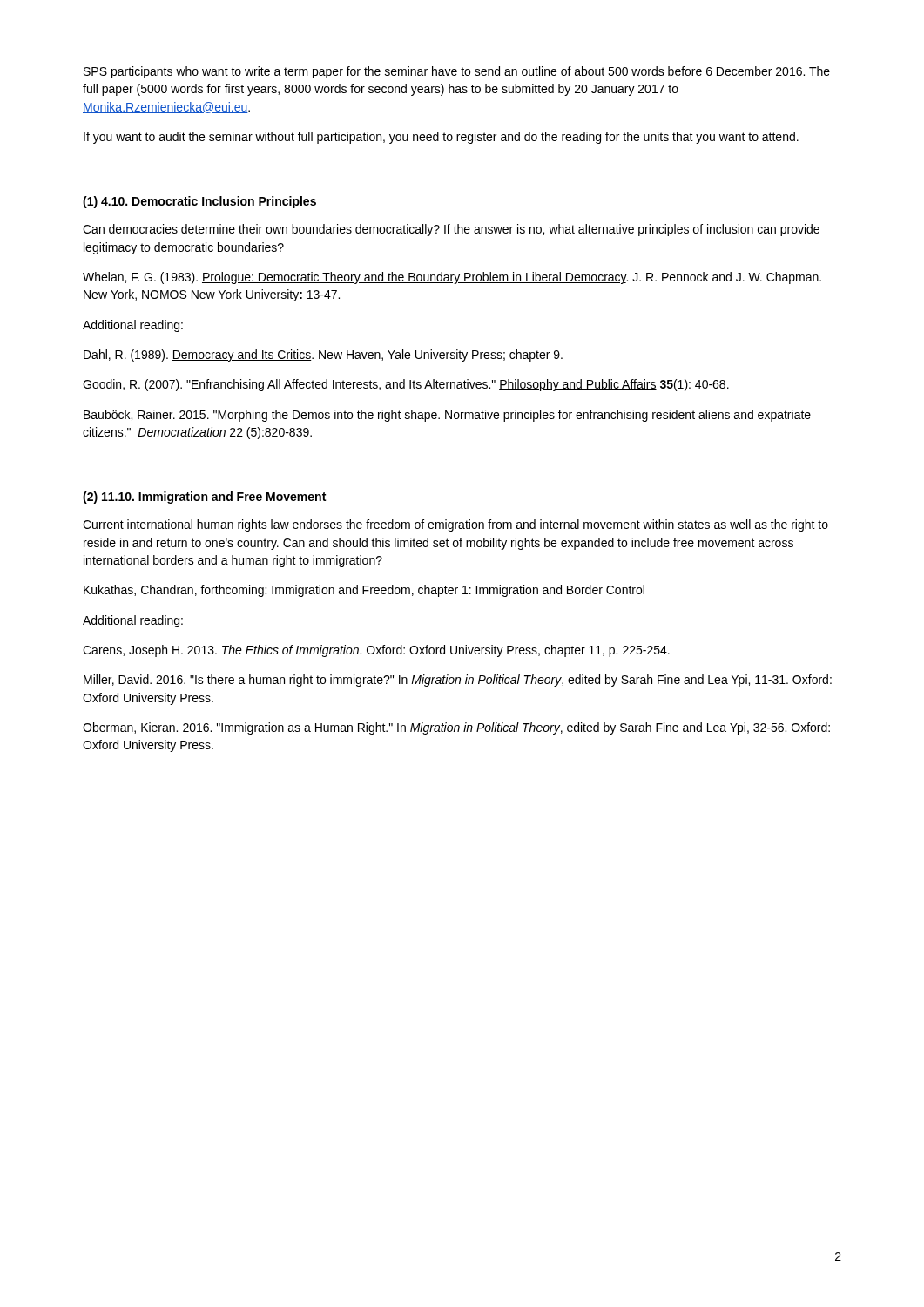
Task: Locate the element starting "(1) 4.10. Democratic Inclusion Principles"
Action: 200,201
